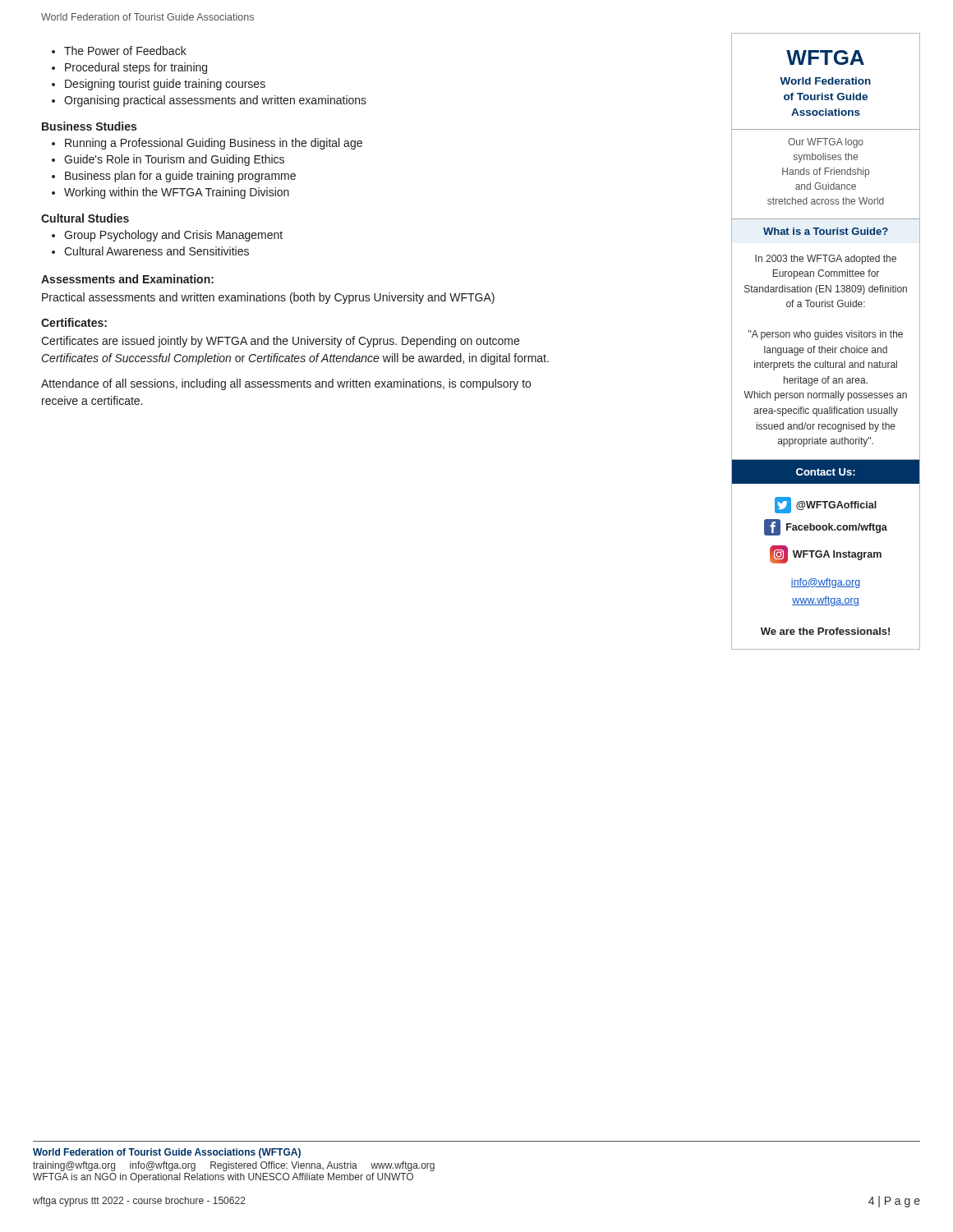Locate the passage starting "WFTGA Instagram"
Screen dimensions: 1232x953
pos(826,555)
